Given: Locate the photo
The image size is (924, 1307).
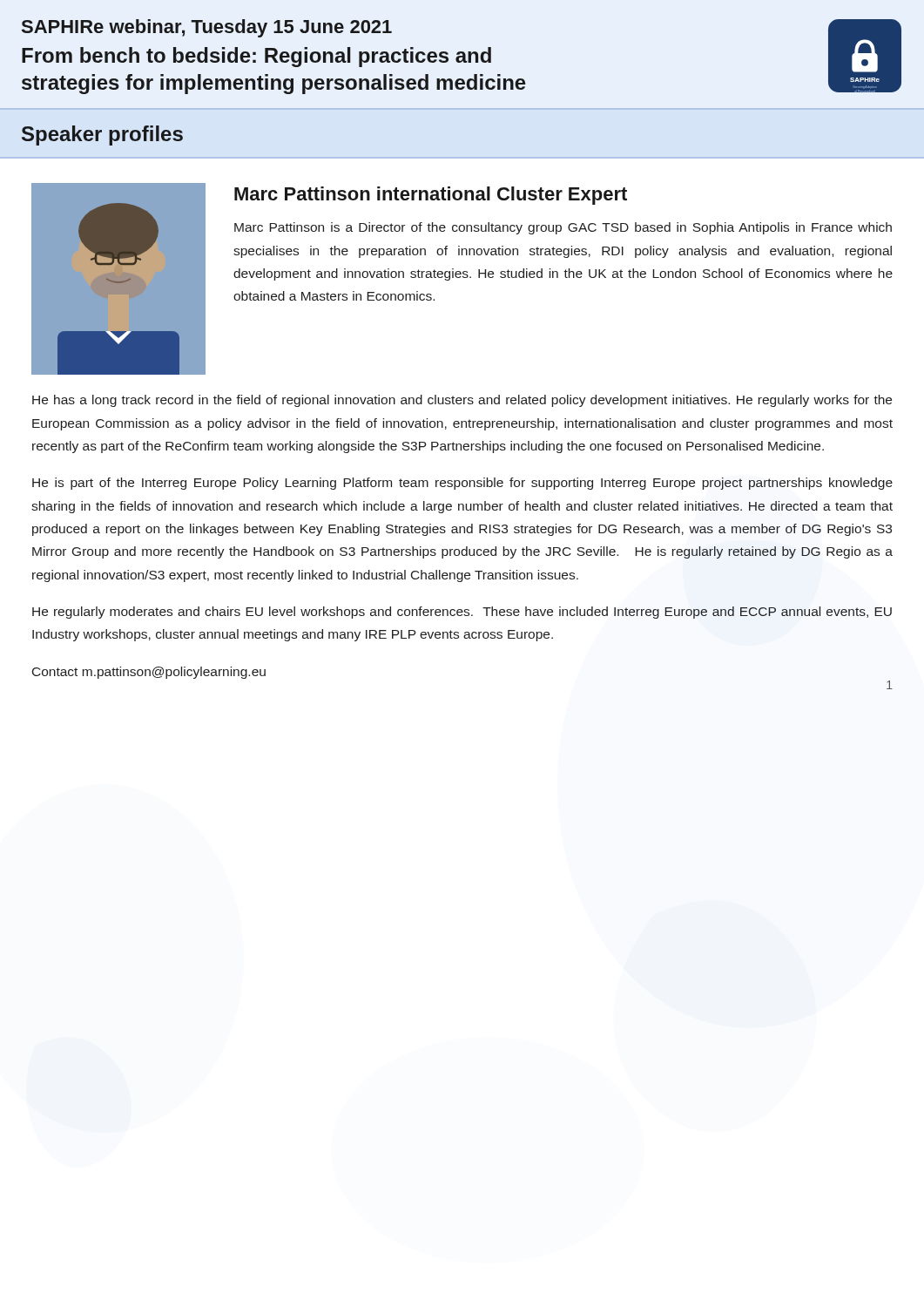Looking at the screenshot, I should (118, 279).
